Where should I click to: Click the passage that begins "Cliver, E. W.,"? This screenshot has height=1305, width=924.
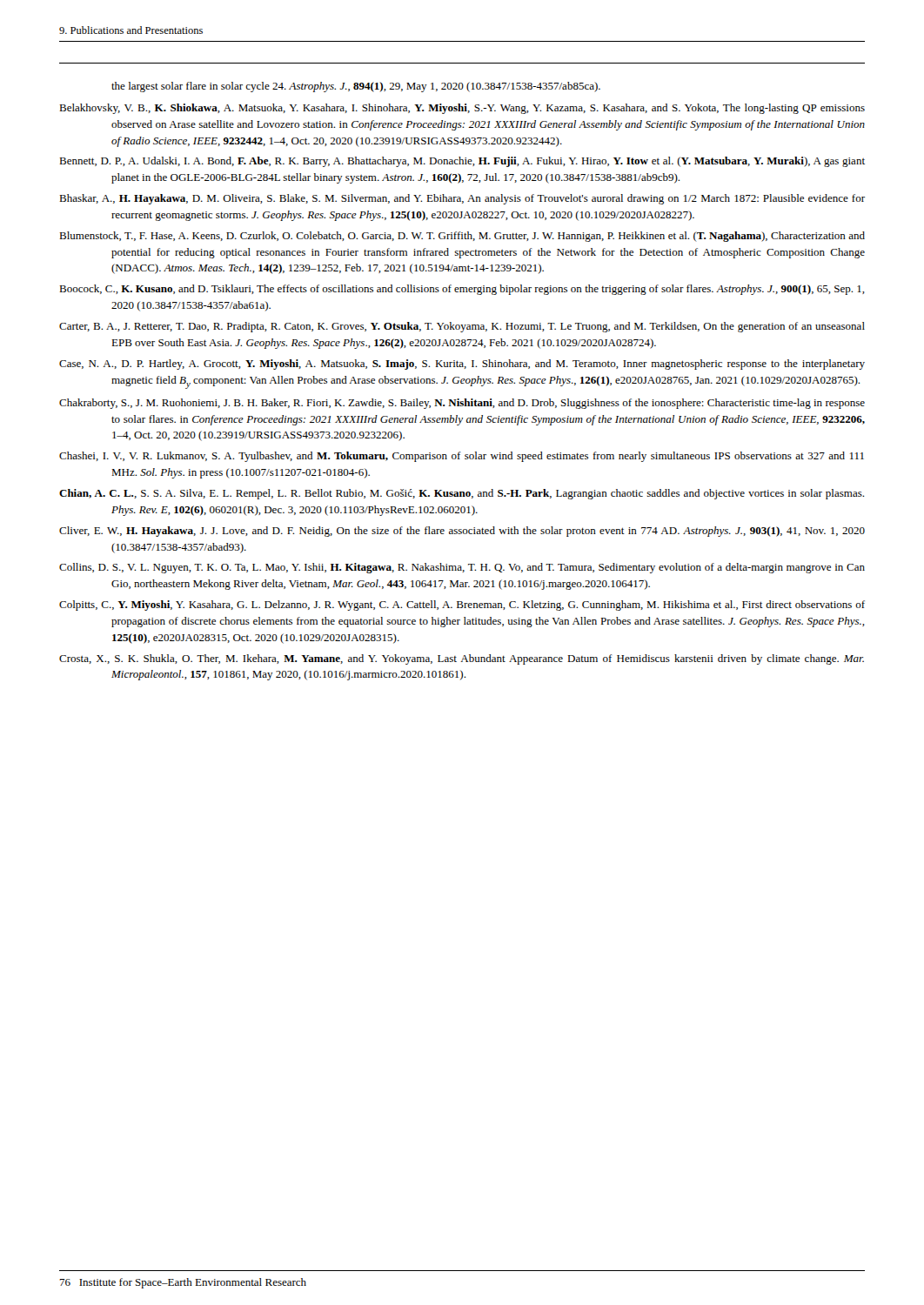pos(462,538)
